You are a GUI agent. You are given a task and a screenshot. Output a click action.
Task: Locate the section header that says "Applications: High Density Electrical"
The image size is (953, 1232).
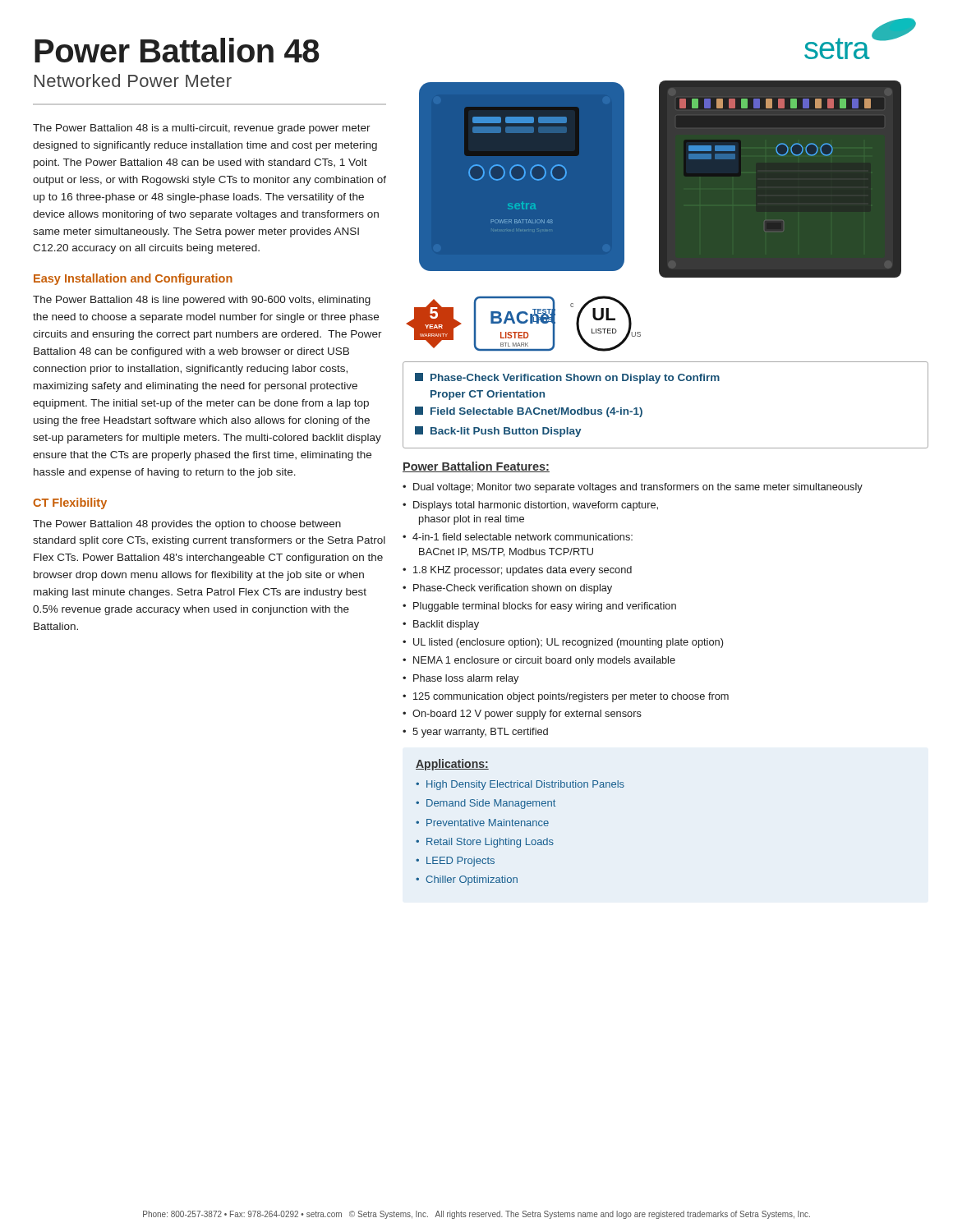(x=452, y=765)
